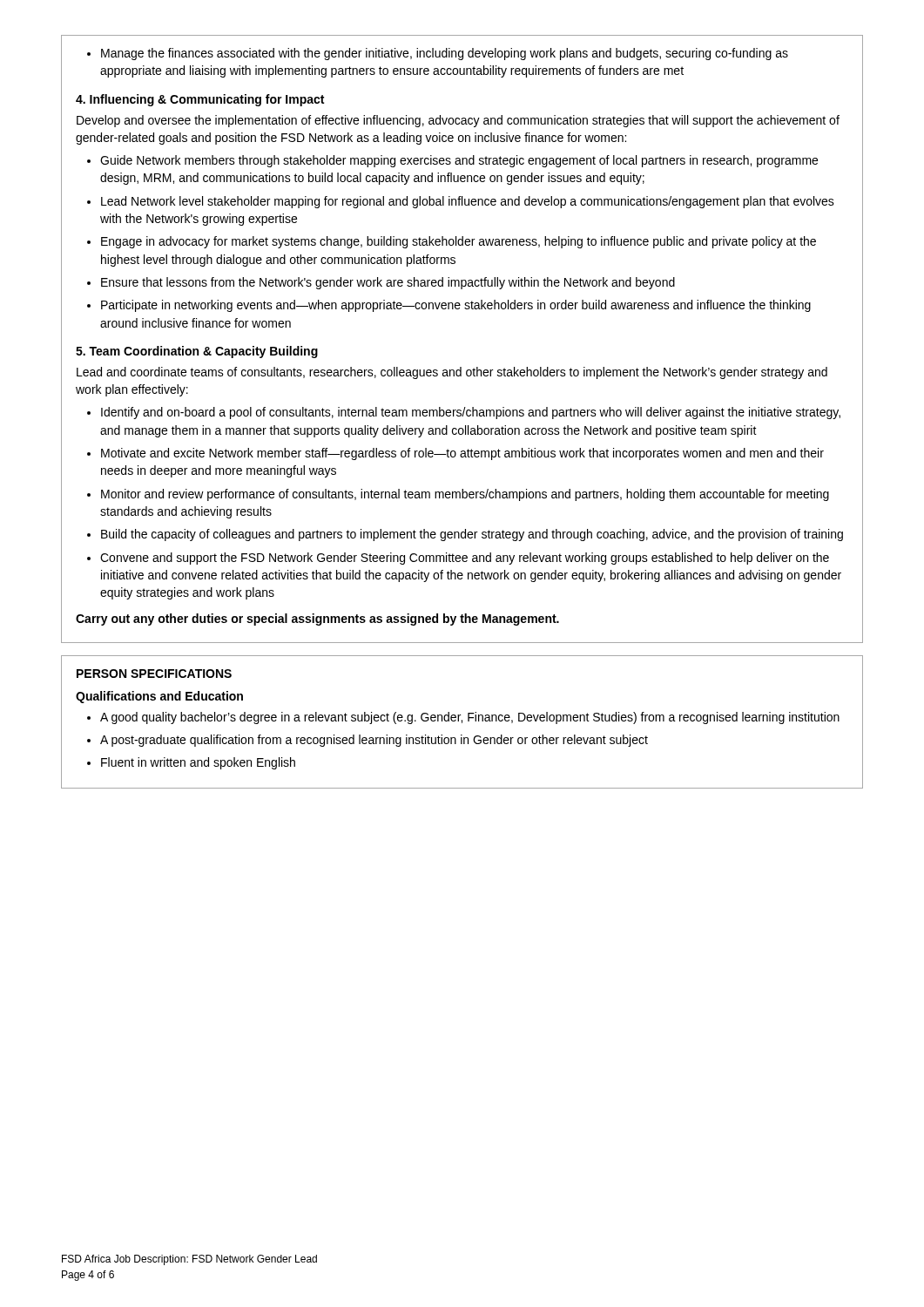Select the text block that reads "Develop and oversee the implementation"
924x1307 pixels.
tap(458, 129)
